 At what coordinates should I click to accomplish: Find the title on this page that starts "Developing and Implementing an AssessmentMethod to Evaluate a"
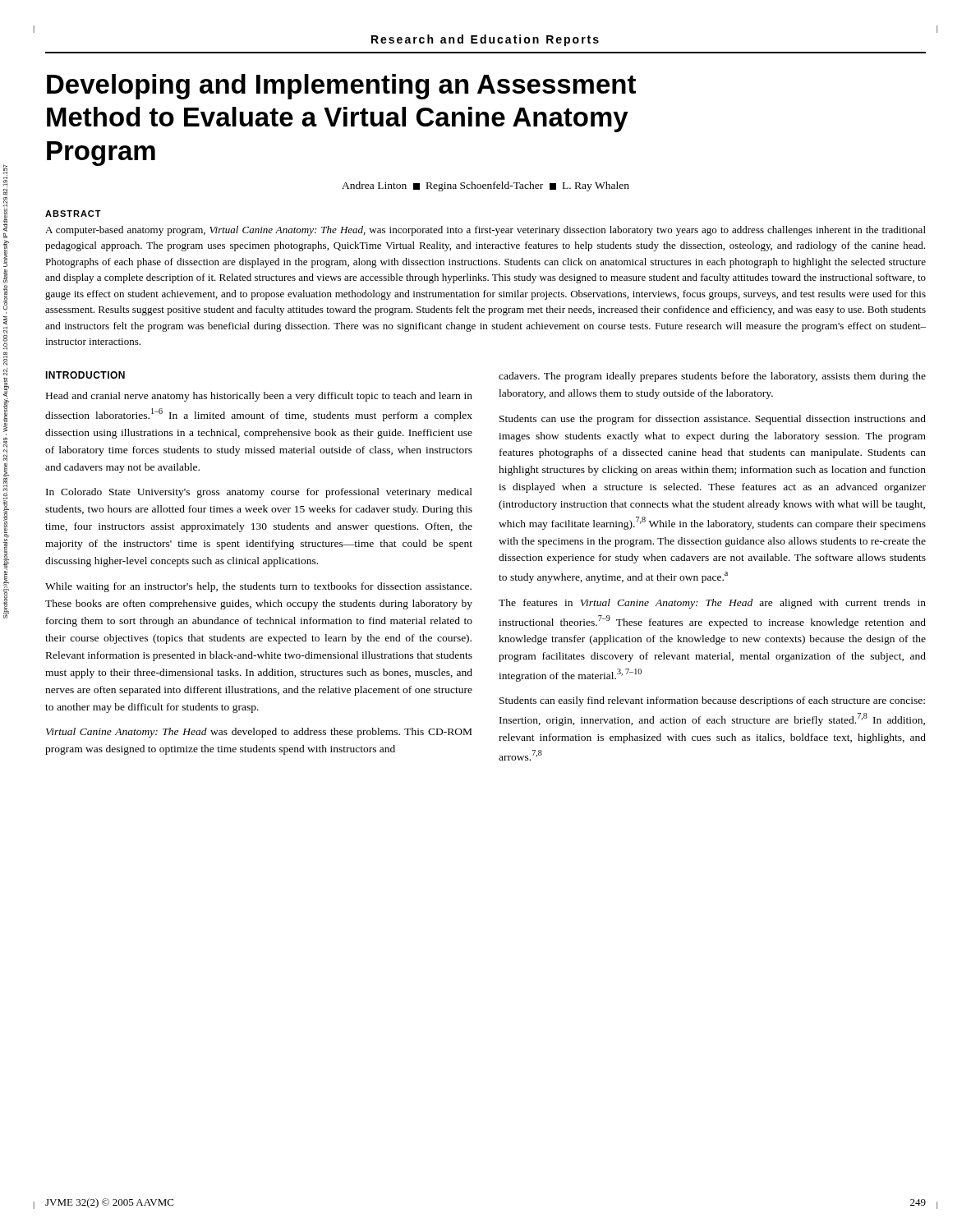pyautogui.click(x=486, y=118)
